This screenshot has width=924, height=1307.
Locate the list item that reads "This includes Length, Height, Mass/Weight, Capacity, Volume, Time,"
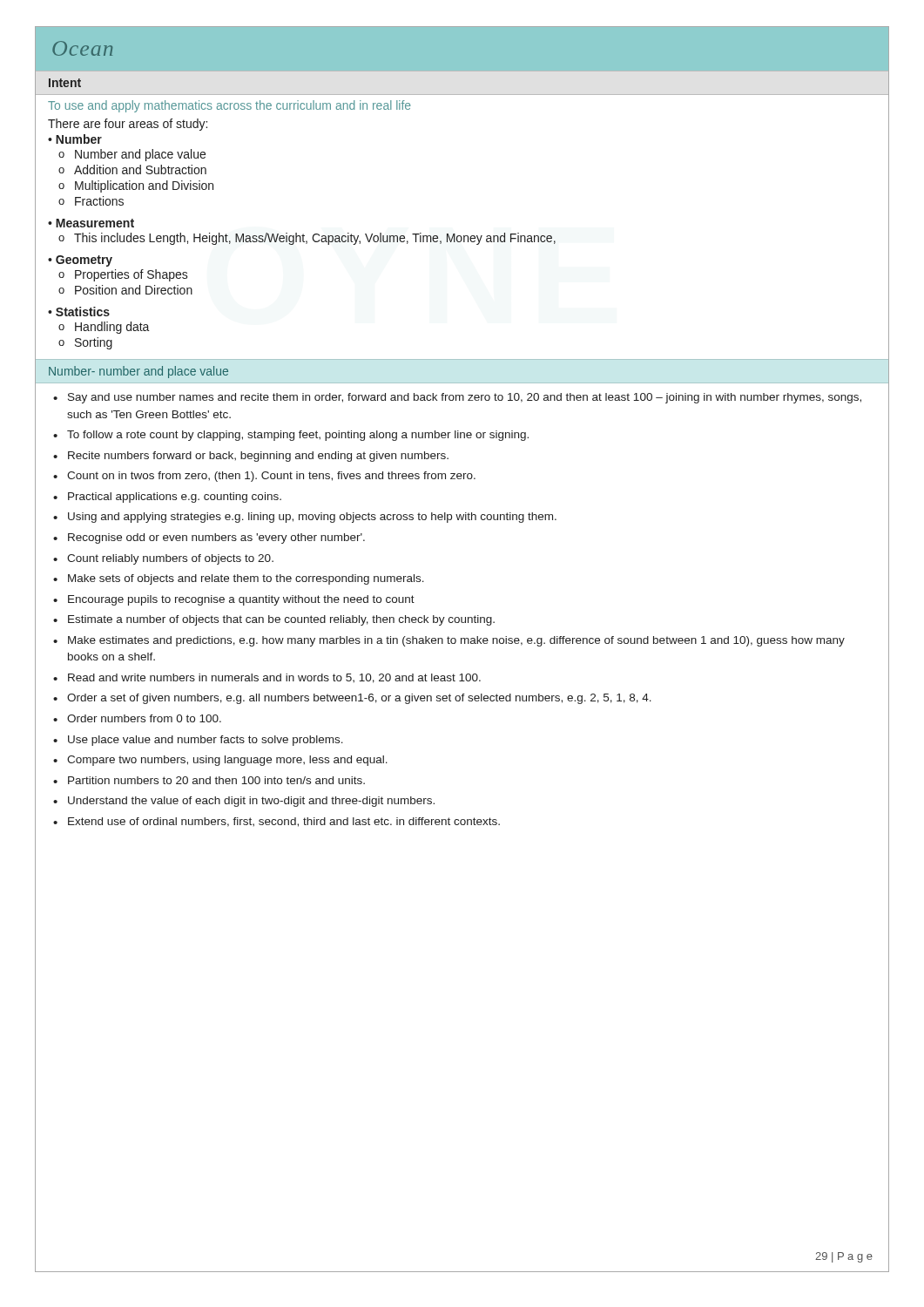(315, 238)
